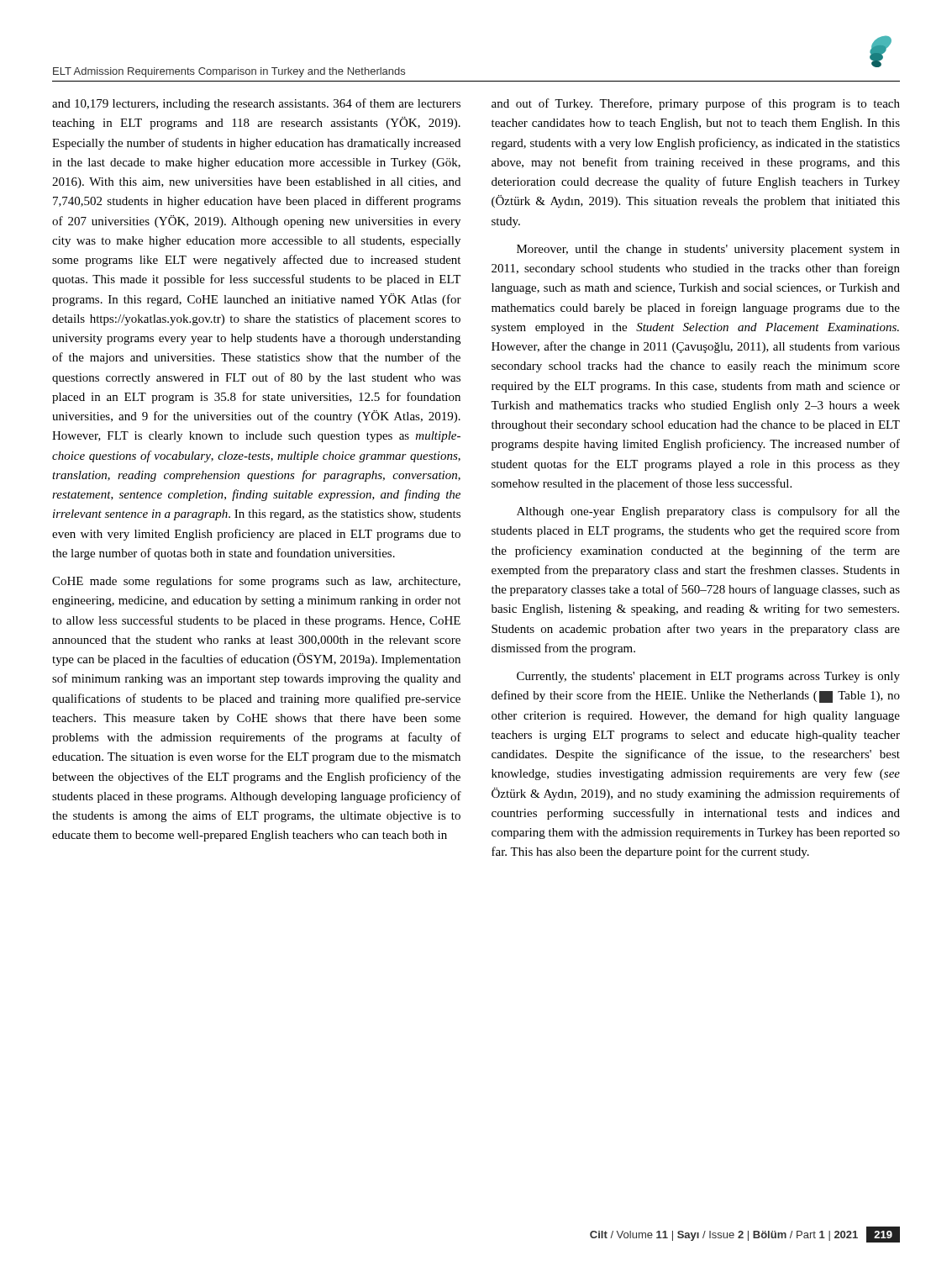Point to the text starting "Currently, the students' placement in"
The width and height of the screenshot is (952, 1261).
click(x=696, y=764)
